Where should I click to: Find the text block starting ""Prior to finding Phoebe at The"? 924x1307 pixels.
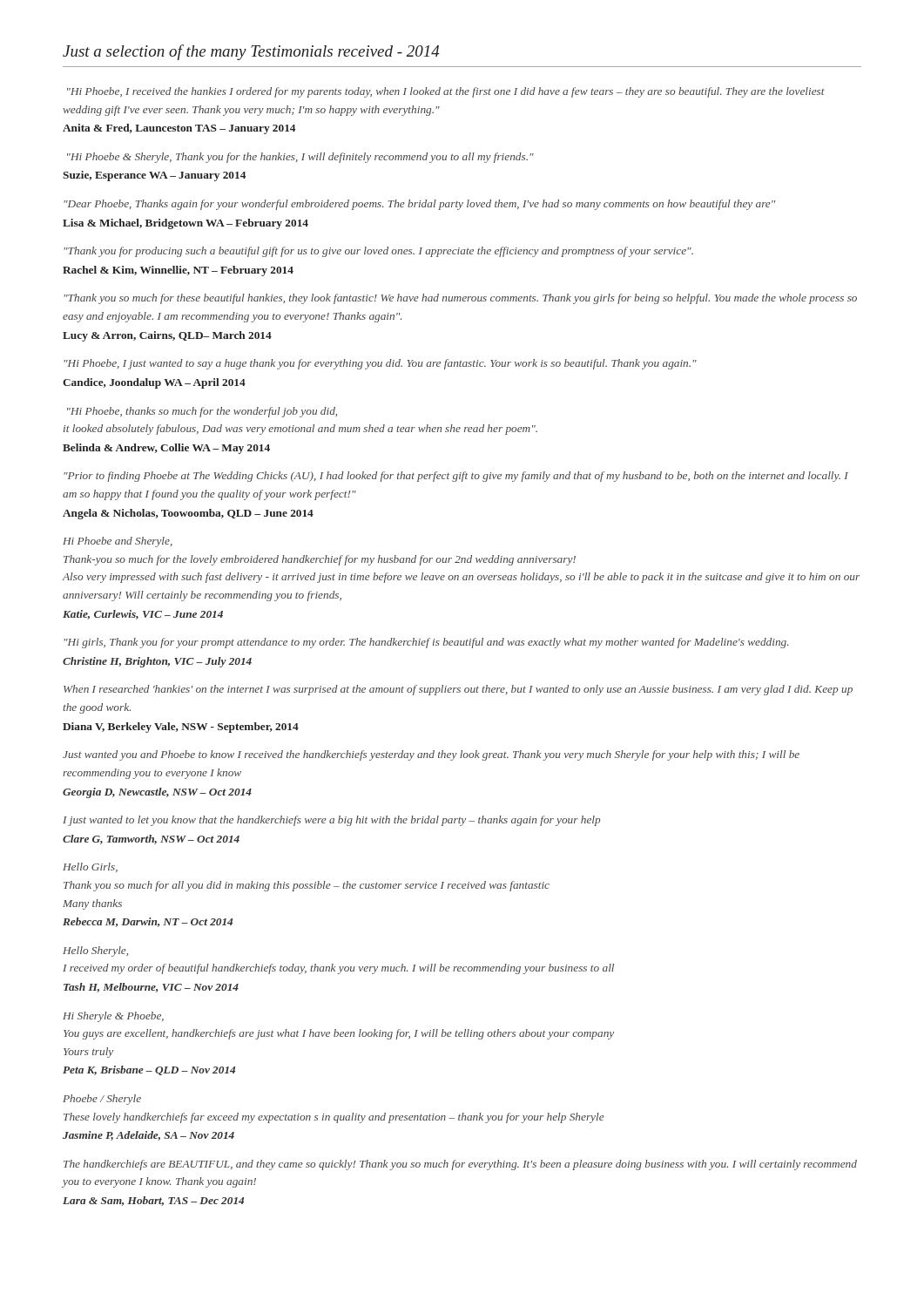(456, 477)
